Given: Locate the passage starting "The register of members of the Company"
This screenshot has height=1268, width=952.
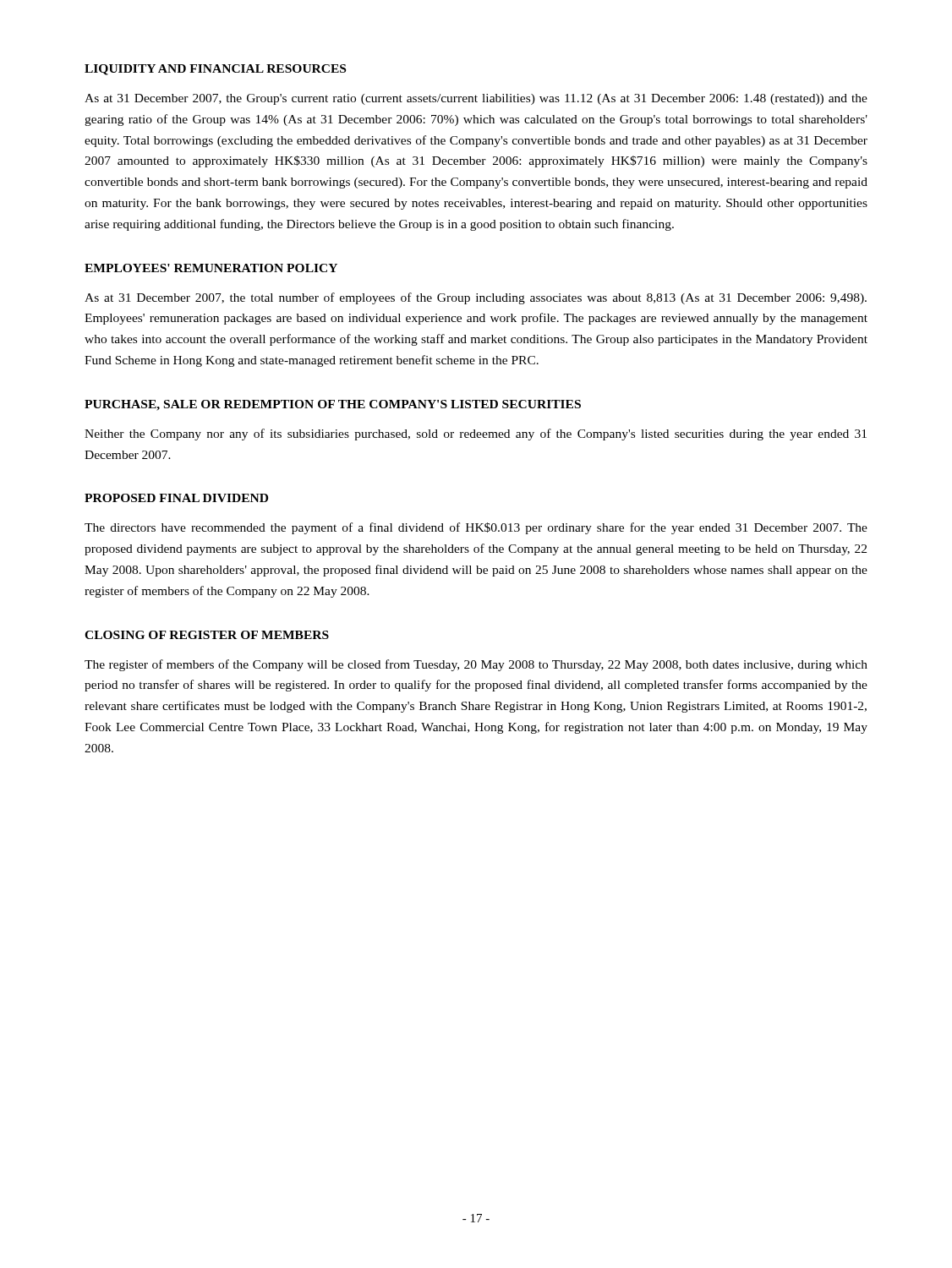Looking at the screenshot, I should click(476, 706).
